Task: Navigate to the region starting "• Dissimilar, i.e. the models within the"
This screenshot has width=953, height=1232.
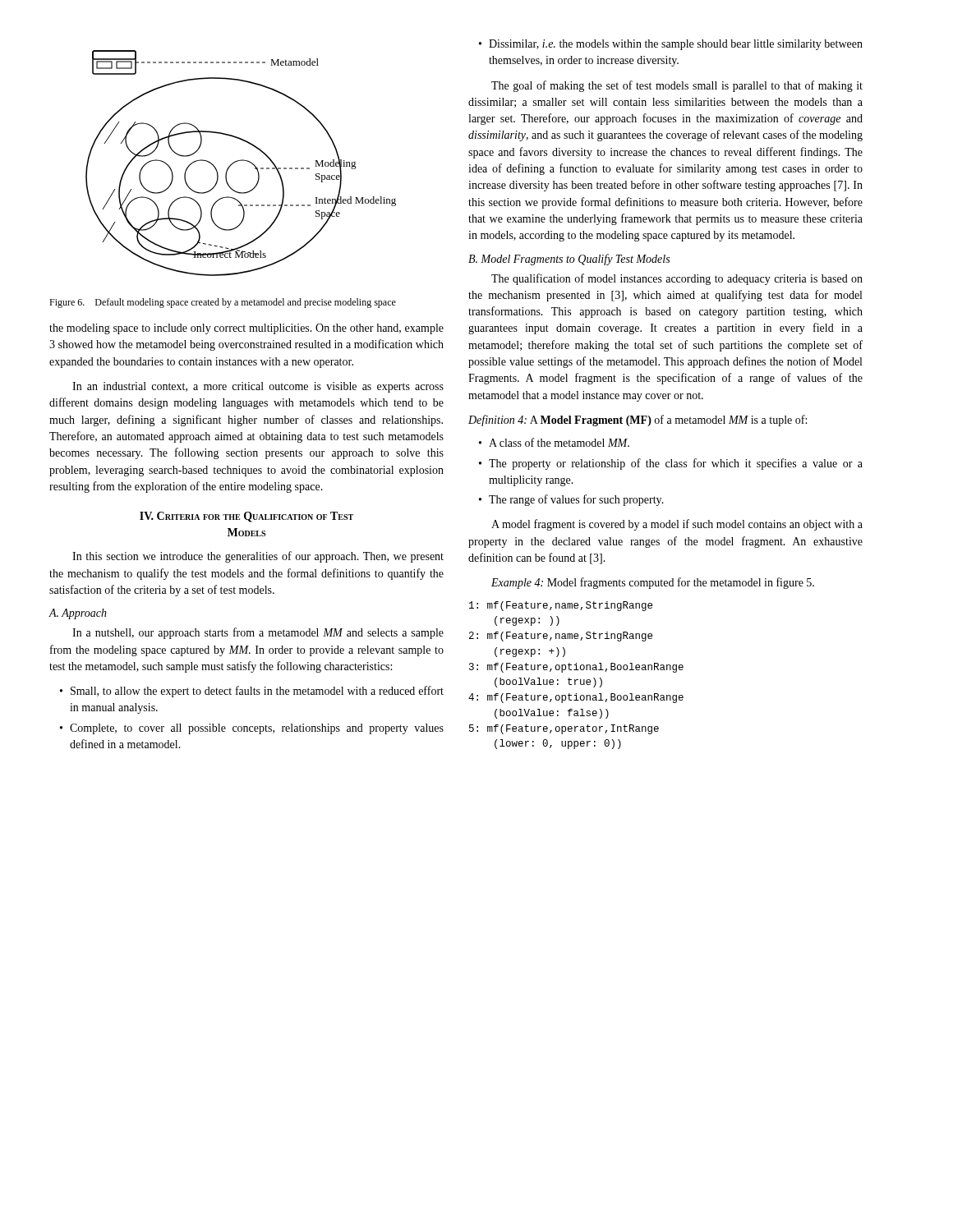Action: tap(670, 53)
